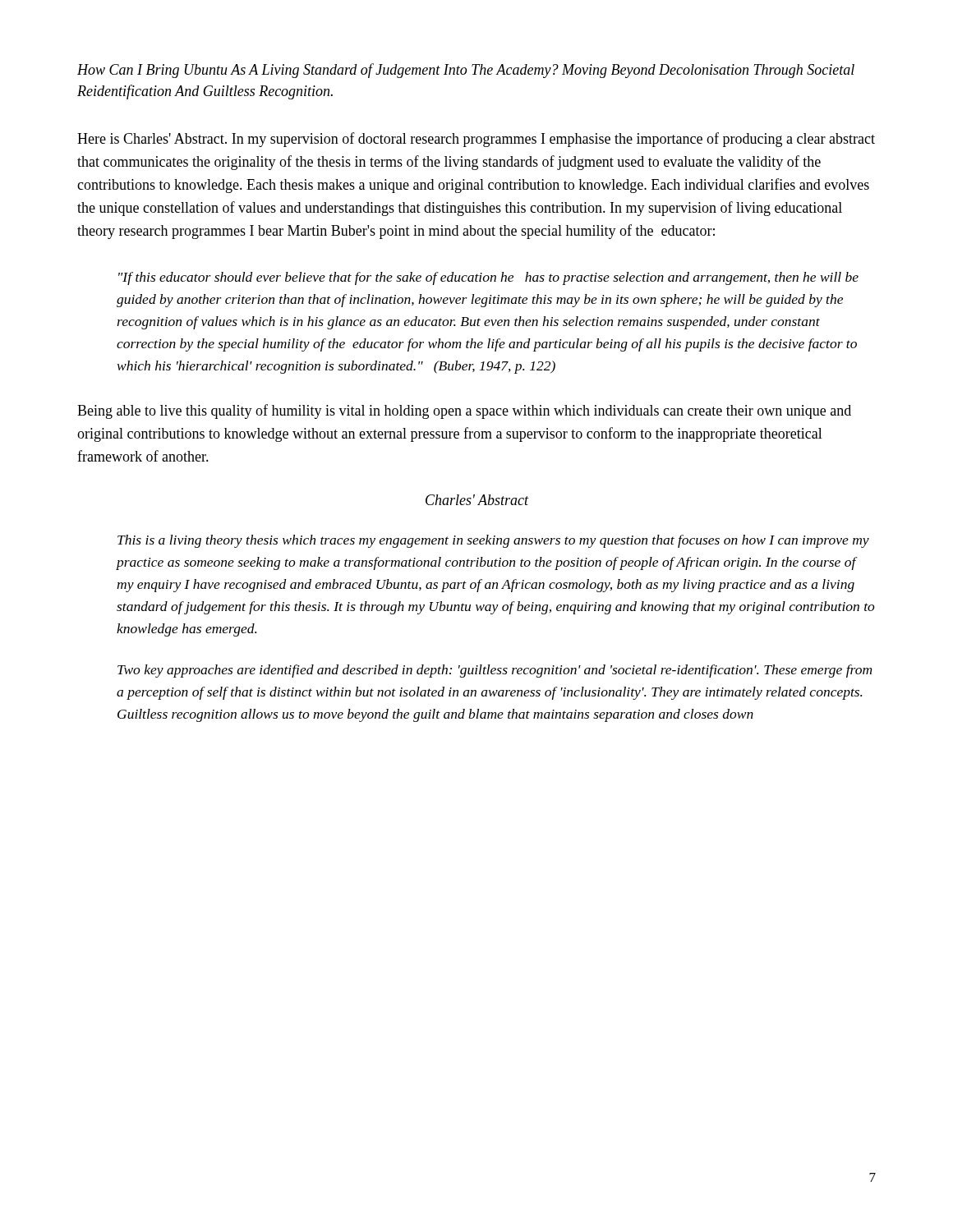Find the text block starting ""If this educator should ever"
This screenshot has height=1232, width=953.
coord(488,321)
